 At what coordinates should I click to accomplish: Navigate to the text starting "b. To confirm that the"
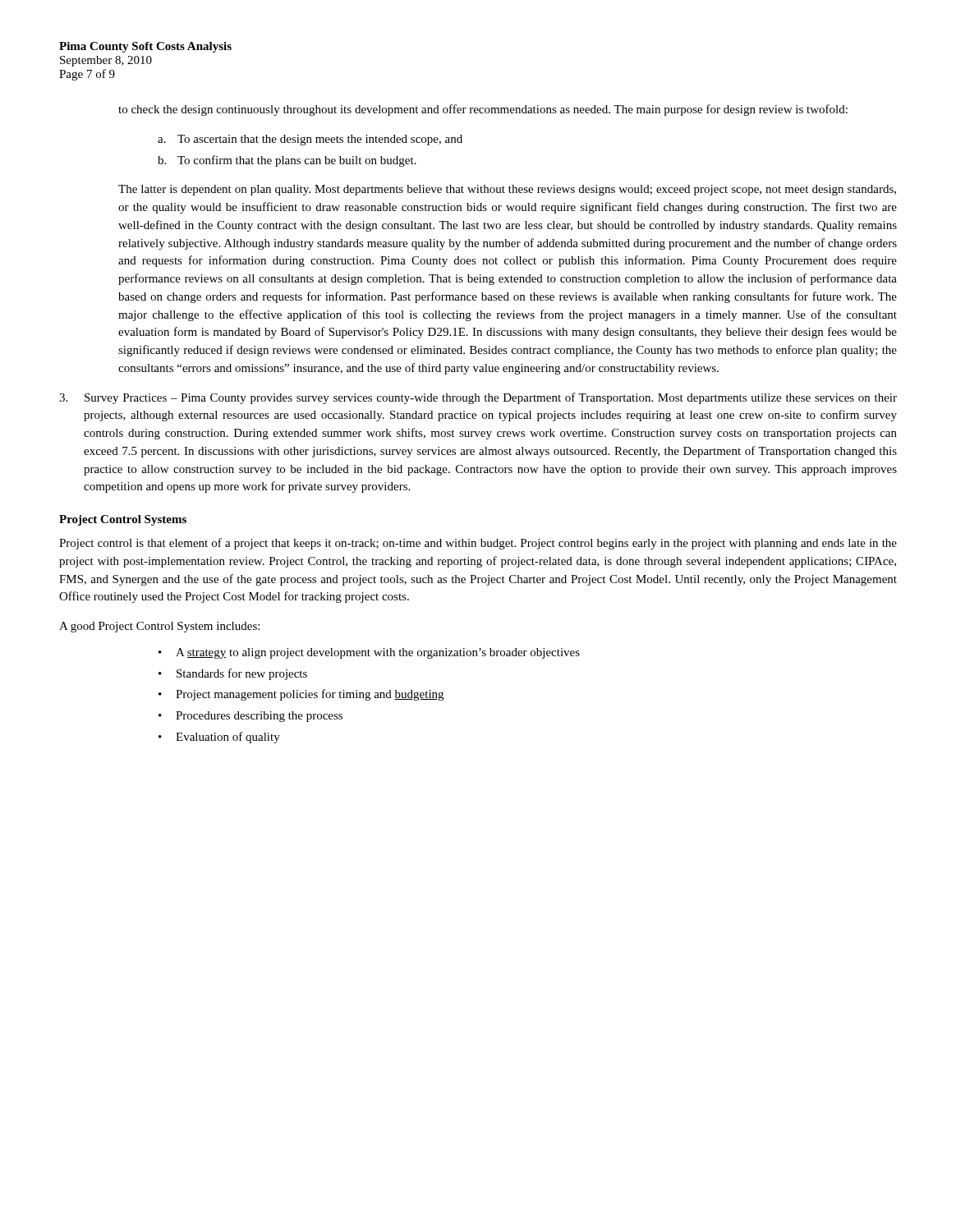pyautogui.click(x=287, y=160)
